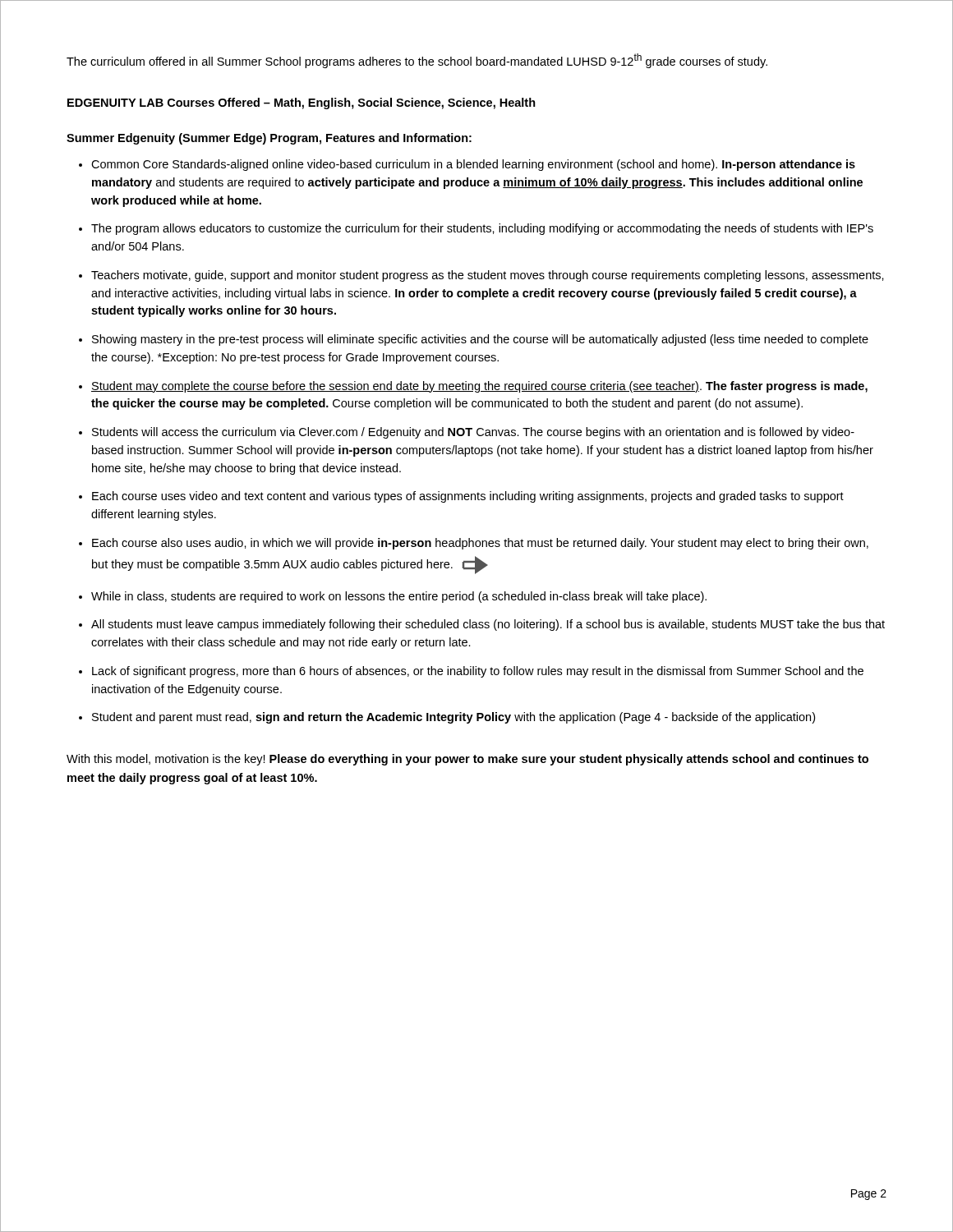Where is the passage that starts "Common Core Standards-aligned"?
This screenshot has height=1232, width=953.
pyautogui.click(x=477, y=182)
